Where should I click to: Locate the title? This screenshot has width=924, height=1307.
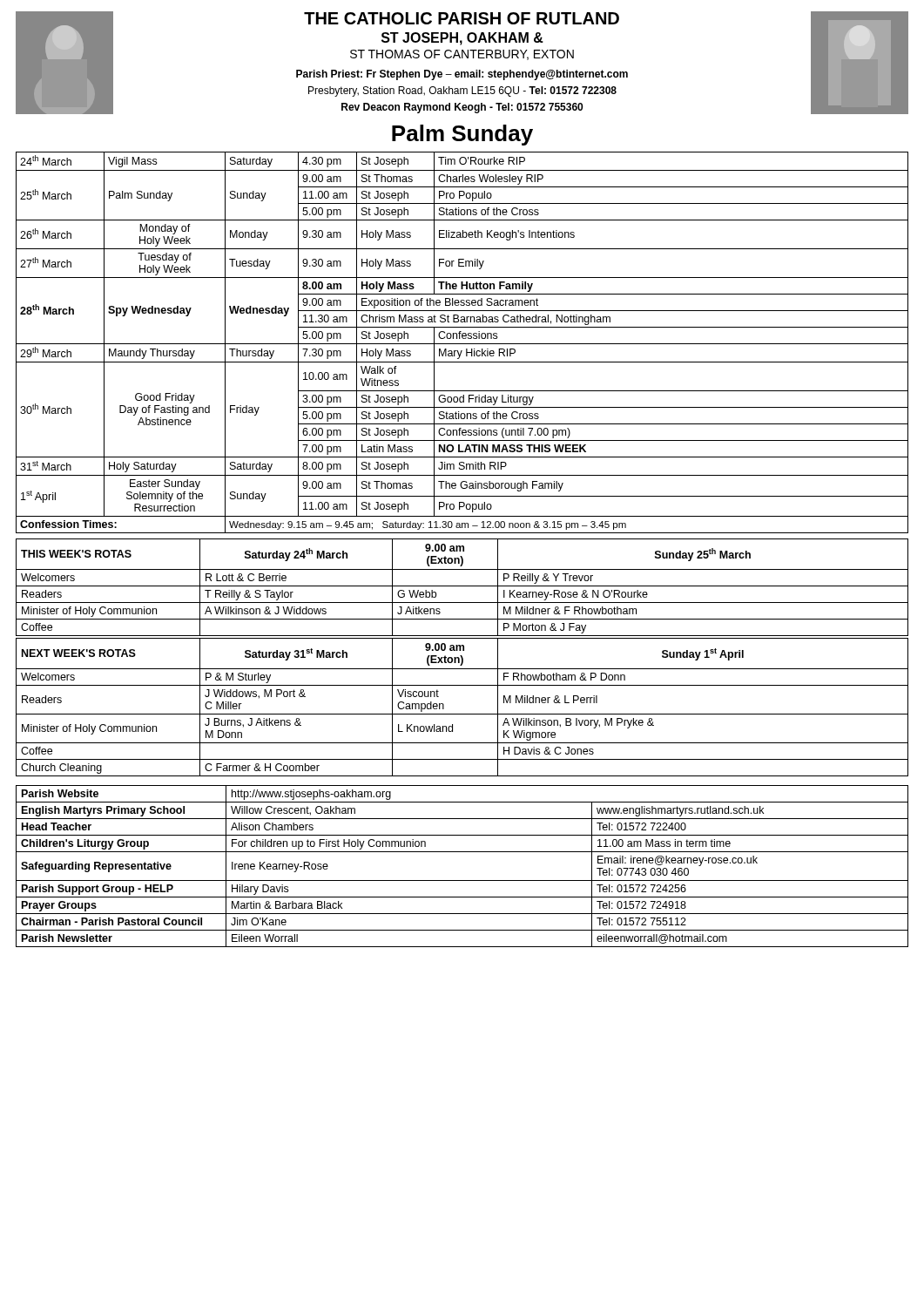coord(462,133)
